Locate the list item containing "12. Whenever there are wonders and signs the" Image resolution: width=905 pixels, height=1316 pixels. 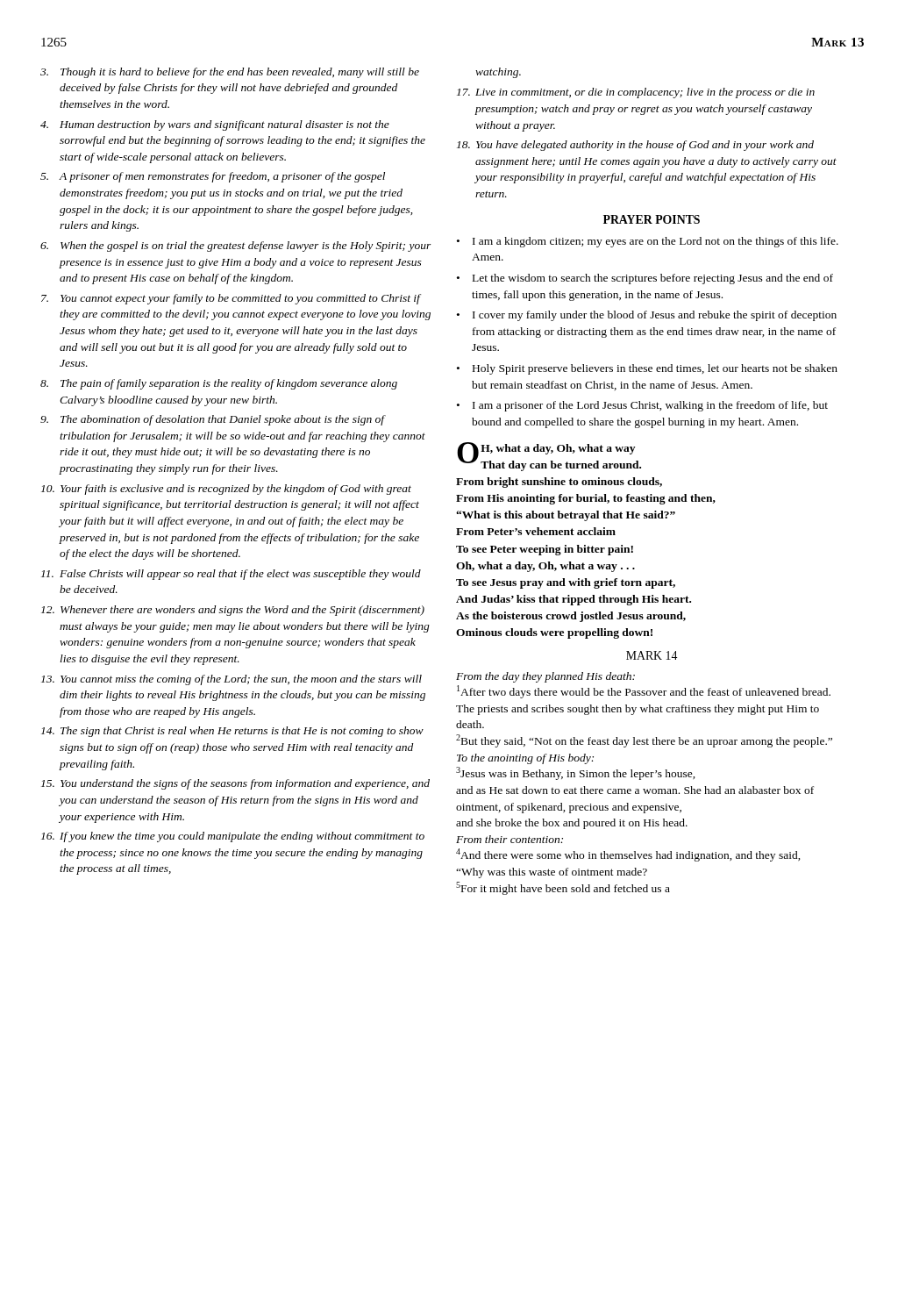point(236,635)
